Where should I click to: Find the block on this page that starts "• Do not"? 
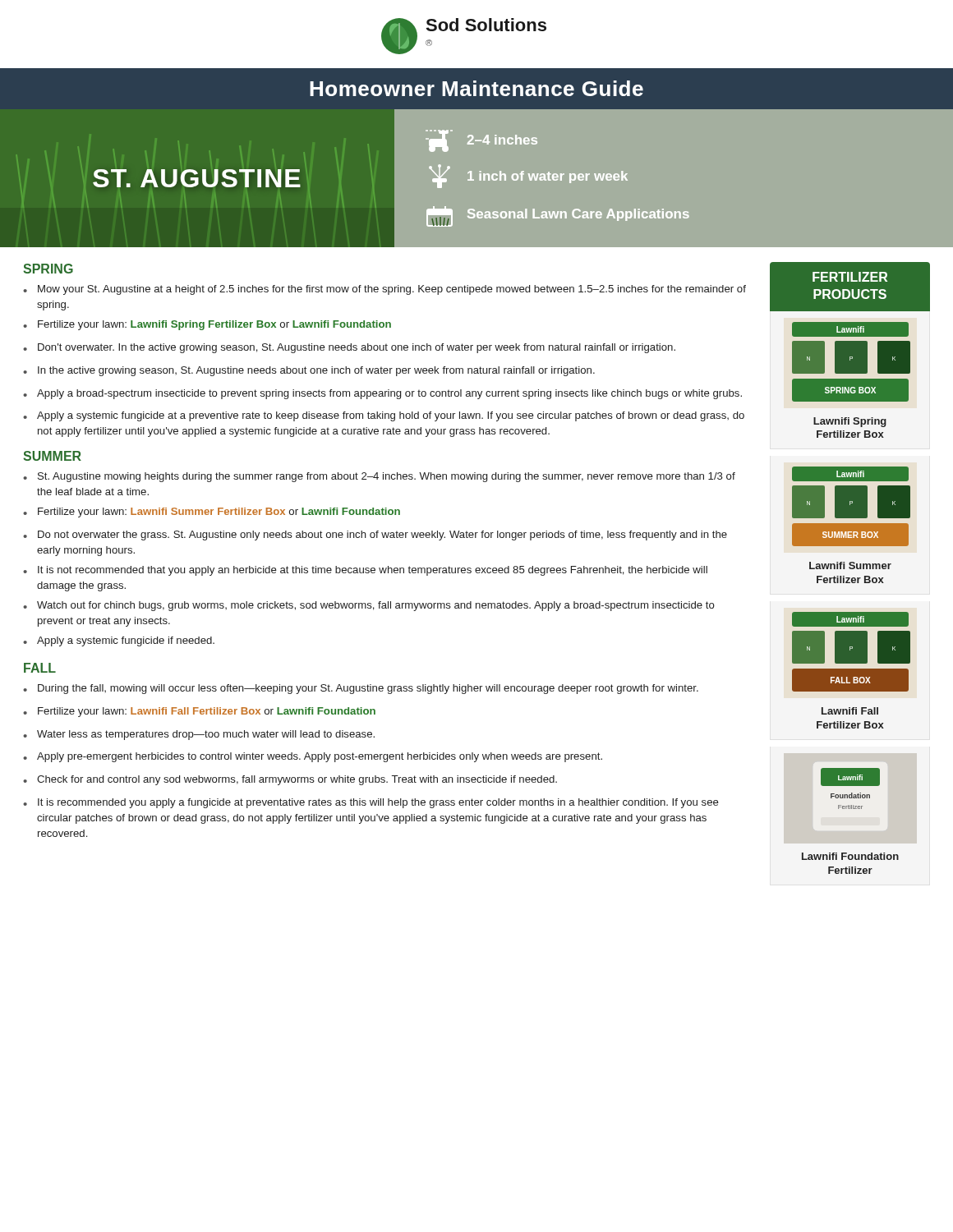pos(385,542)
